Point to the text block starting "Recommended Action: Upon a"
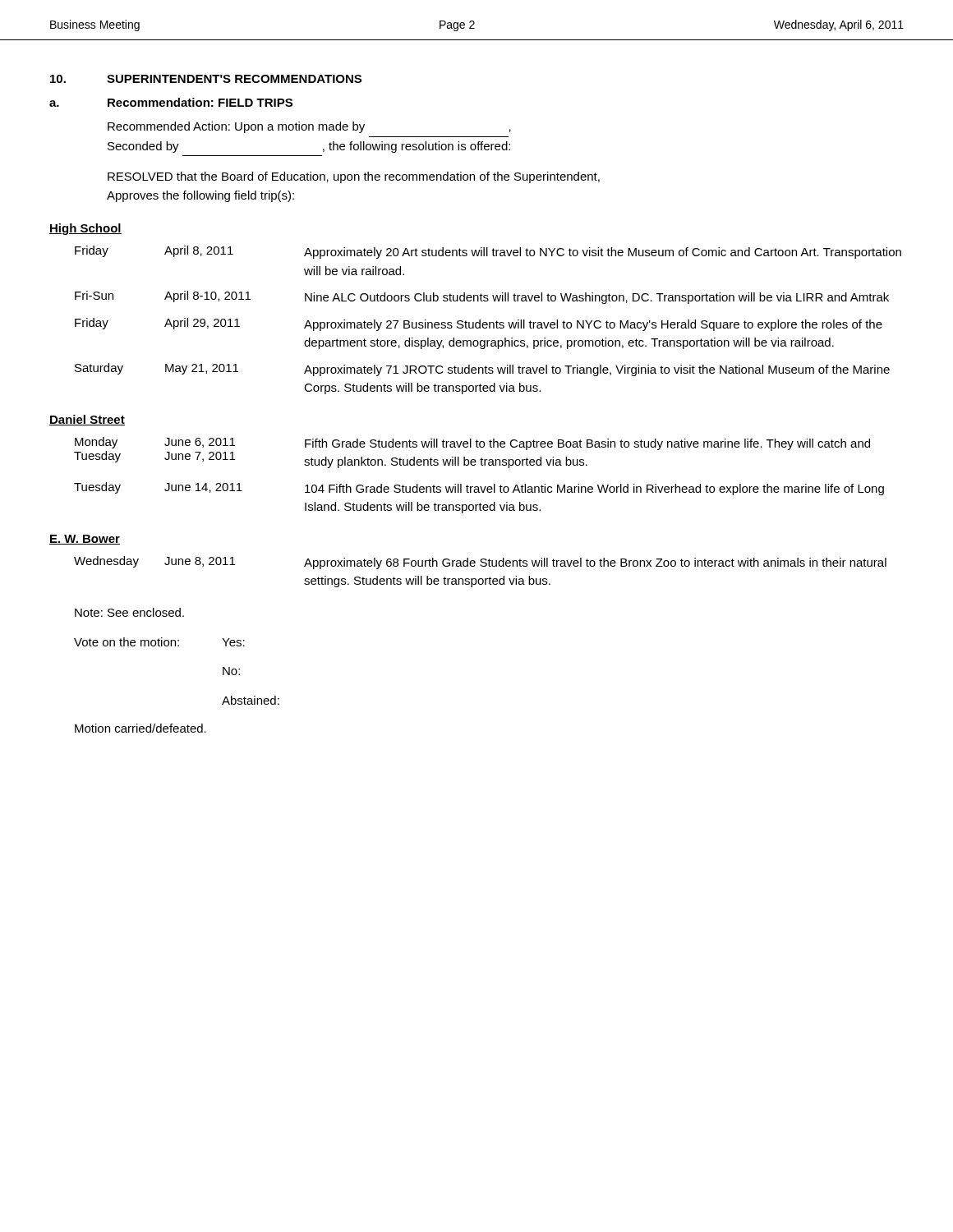 click(x=309, y=137)
